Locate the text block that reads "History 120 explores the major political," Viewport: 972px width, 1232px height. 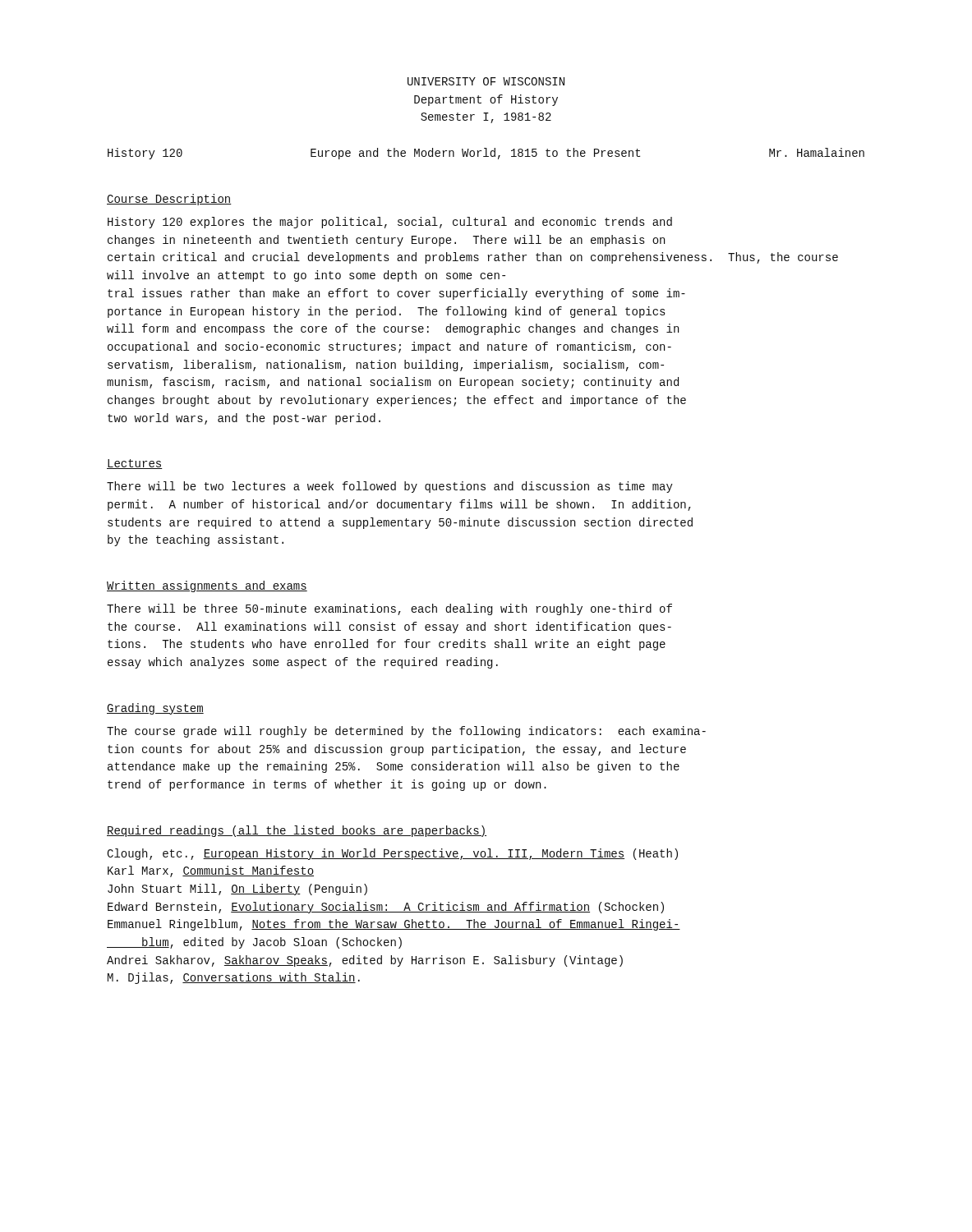pyautogui.click(x=473, y=321)
